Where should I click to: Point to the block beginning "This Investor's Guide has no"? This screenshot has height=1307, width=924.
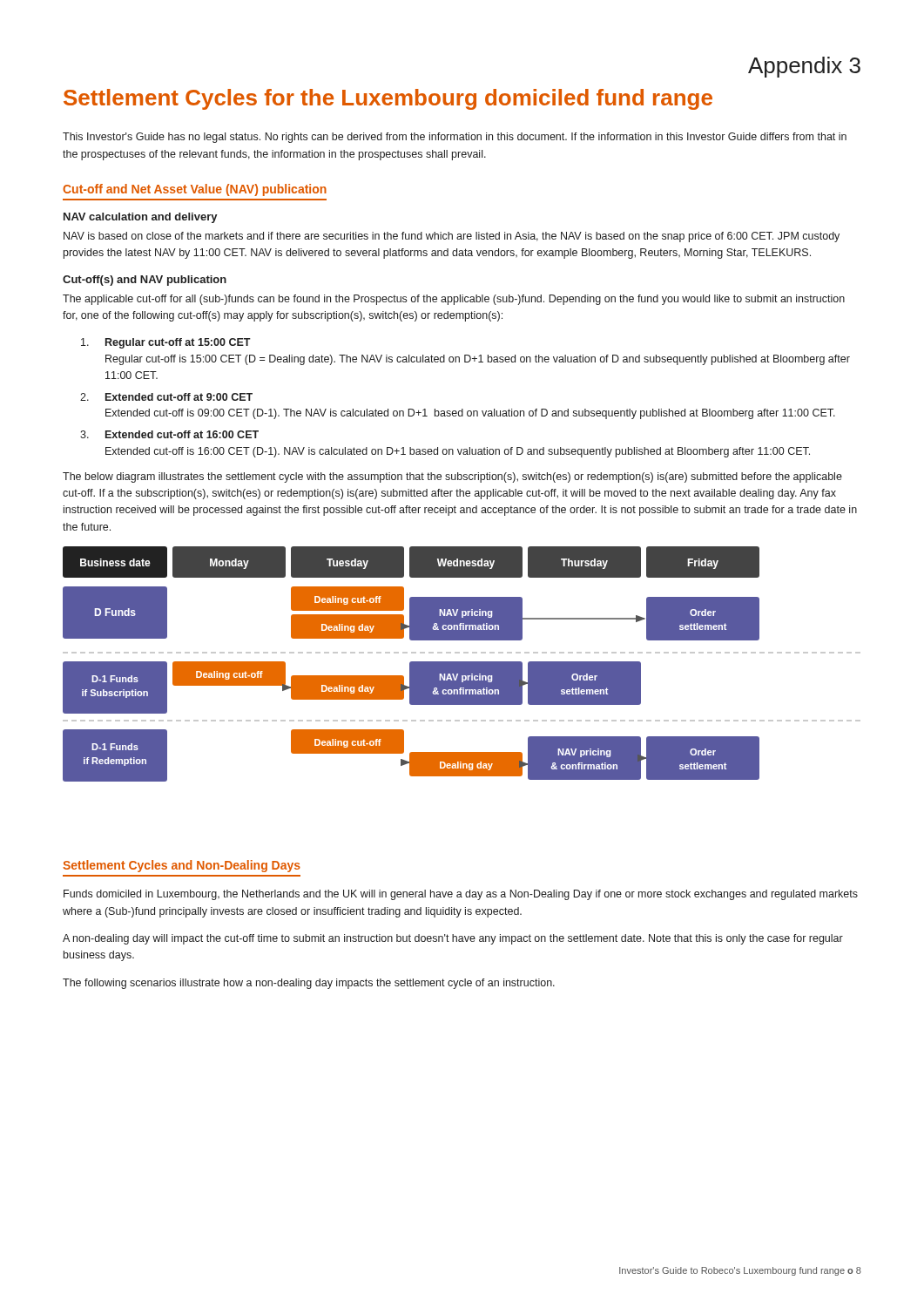(x=455, y=145)
